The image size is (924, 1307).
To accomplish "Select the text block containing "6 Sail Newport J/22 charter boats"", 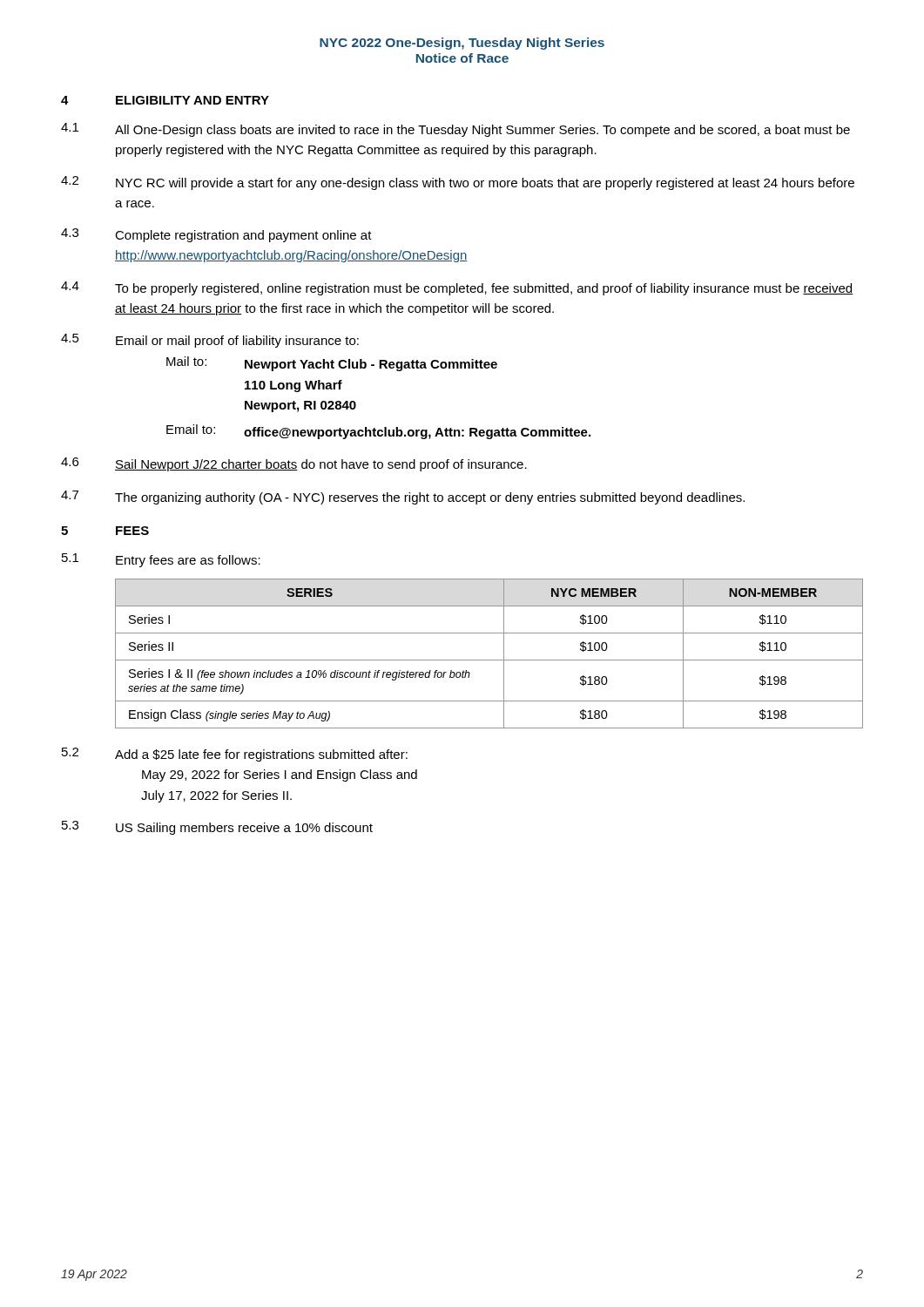I will (462, 464).
